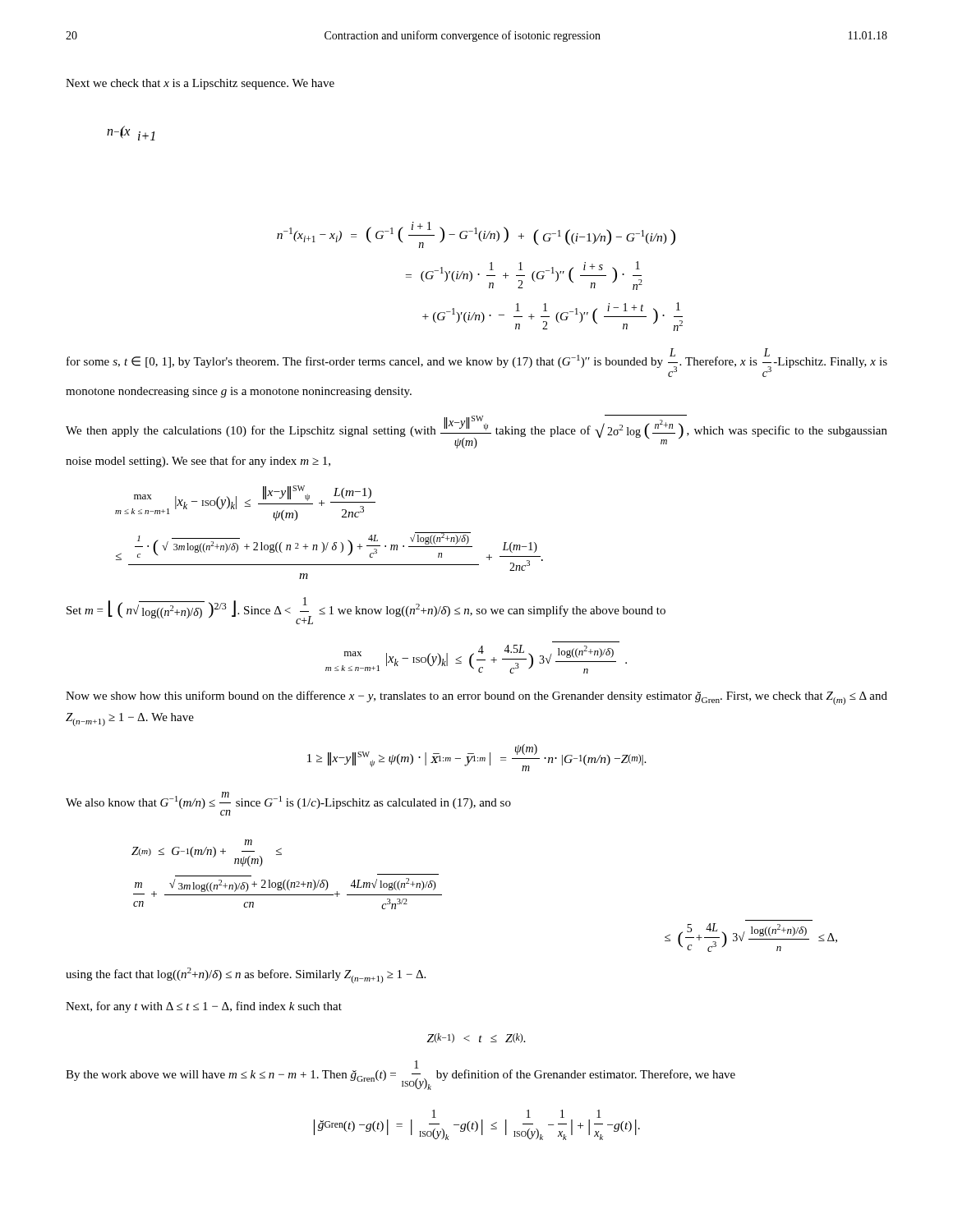This screenshot has width=953, height=1232.
Task: Locate the text block that reads "Next, for any t"
Action: coord(204,1006)
